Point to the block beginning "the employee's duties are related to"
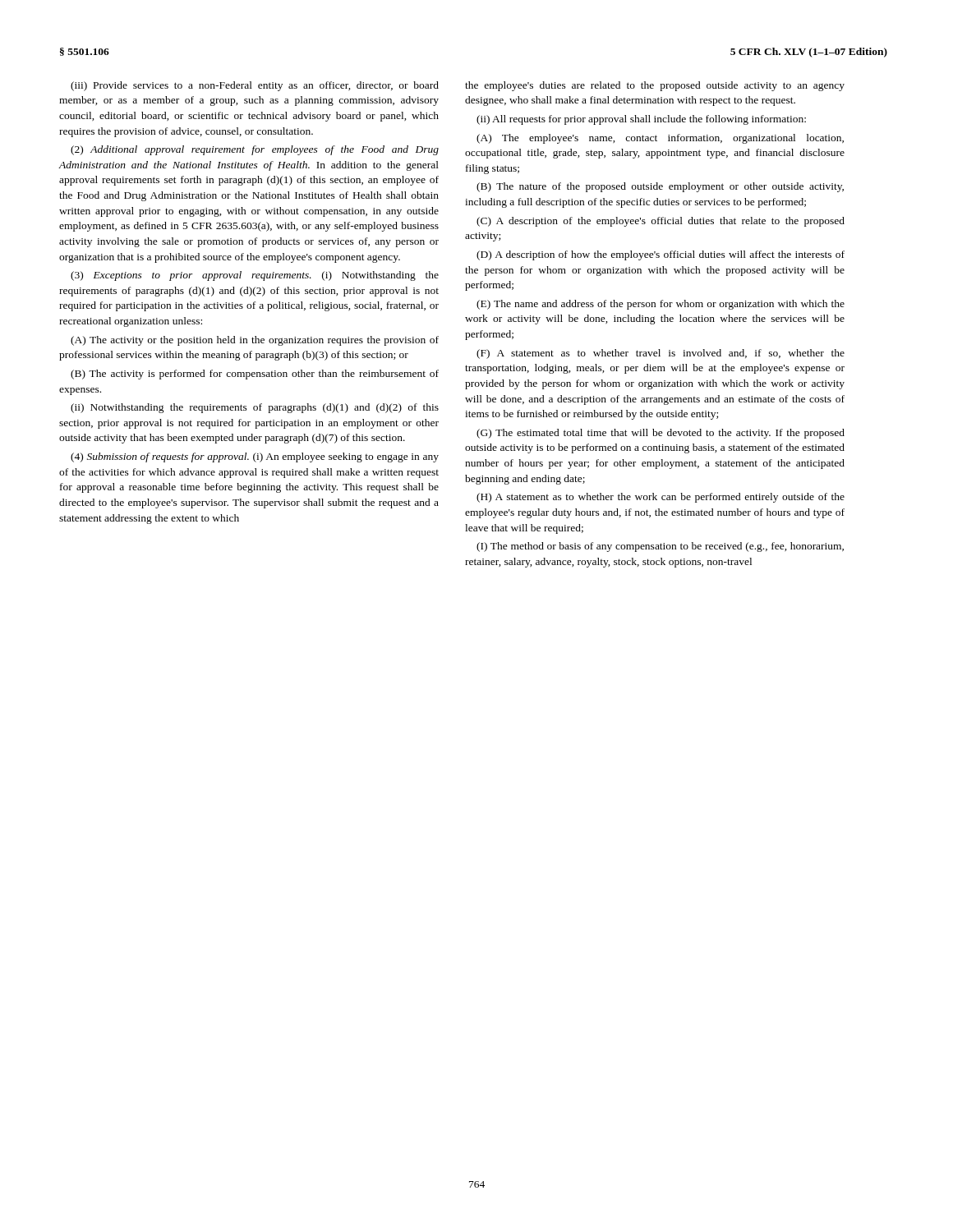 pyautogui.click(x=655, y=93)
